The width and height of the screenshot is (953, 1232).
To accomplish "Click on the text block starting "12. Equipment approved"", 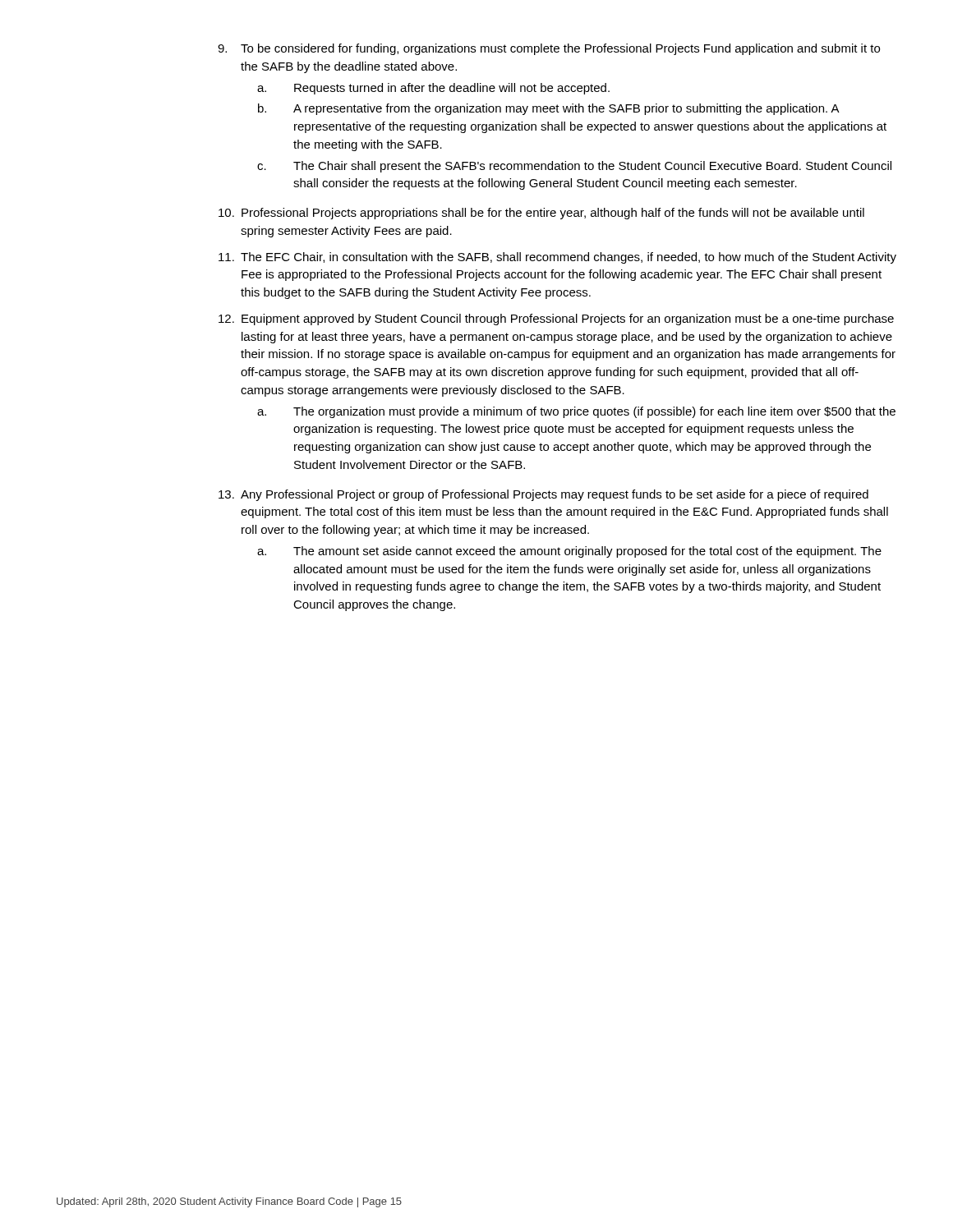I will point(557,393).
